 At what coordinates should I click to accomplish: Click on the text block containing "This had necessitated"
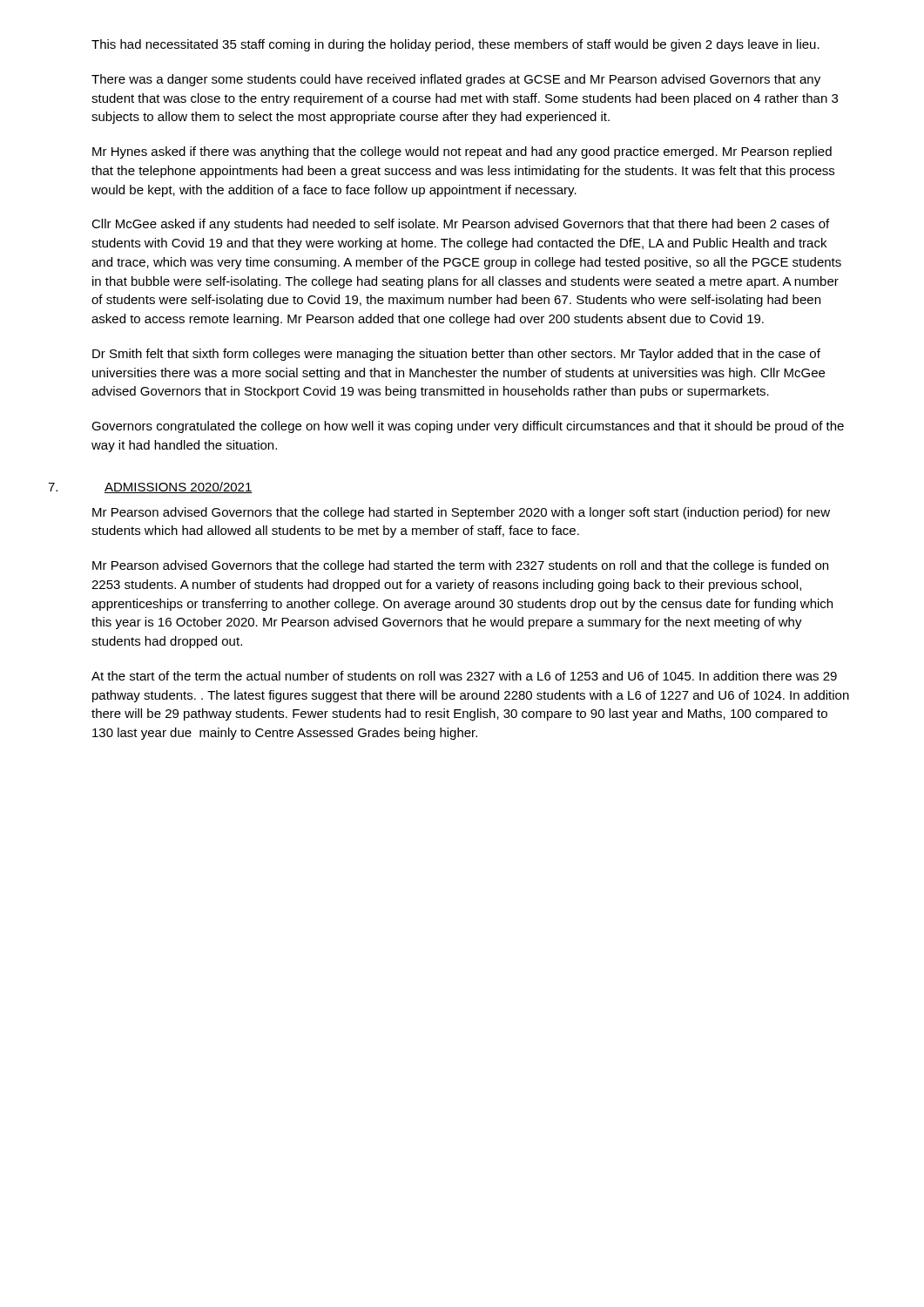[x=456, y=44]
